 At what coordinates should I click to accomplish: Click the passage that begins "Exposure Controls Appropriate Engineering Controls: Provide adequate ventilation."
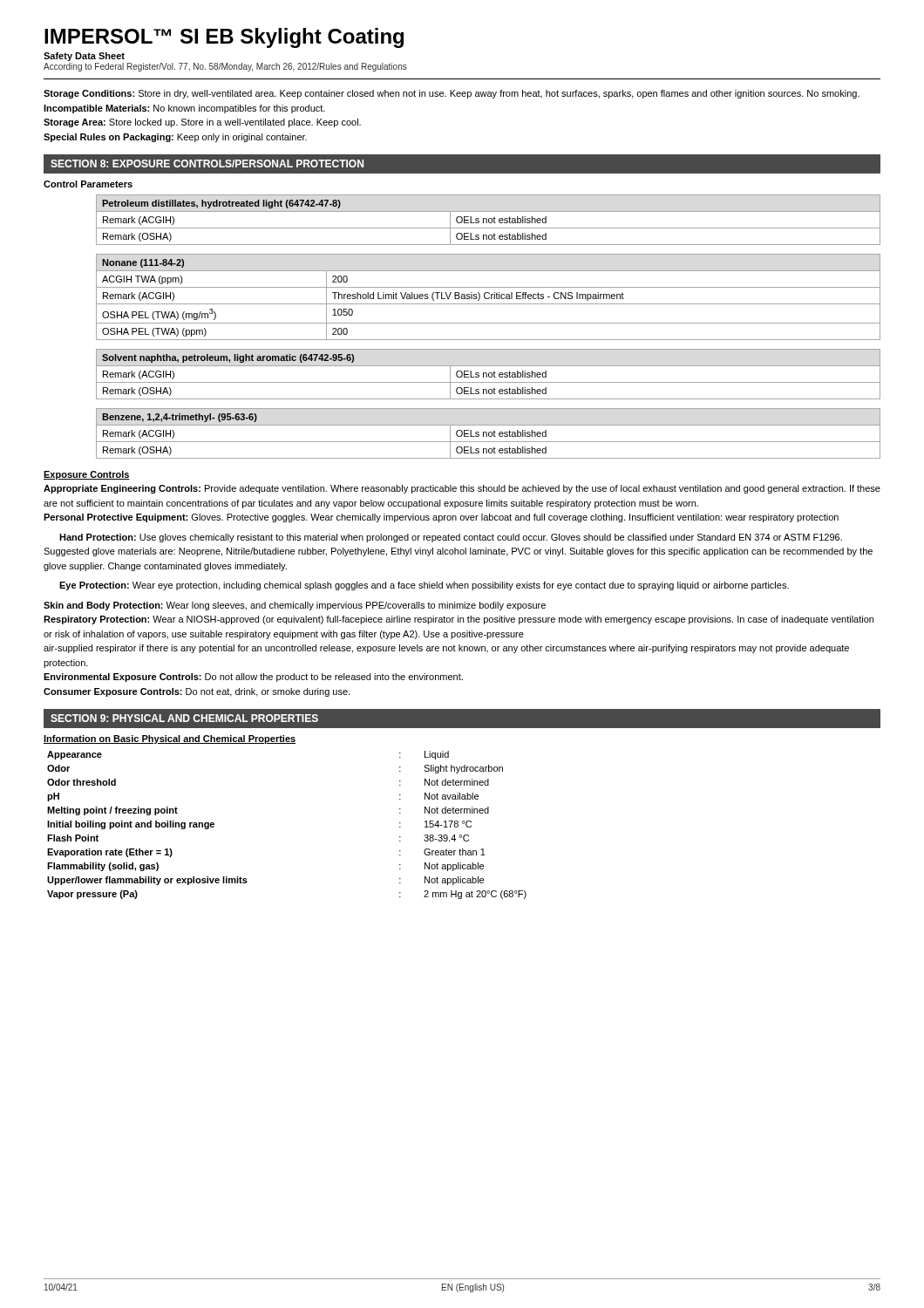[462, 496]
